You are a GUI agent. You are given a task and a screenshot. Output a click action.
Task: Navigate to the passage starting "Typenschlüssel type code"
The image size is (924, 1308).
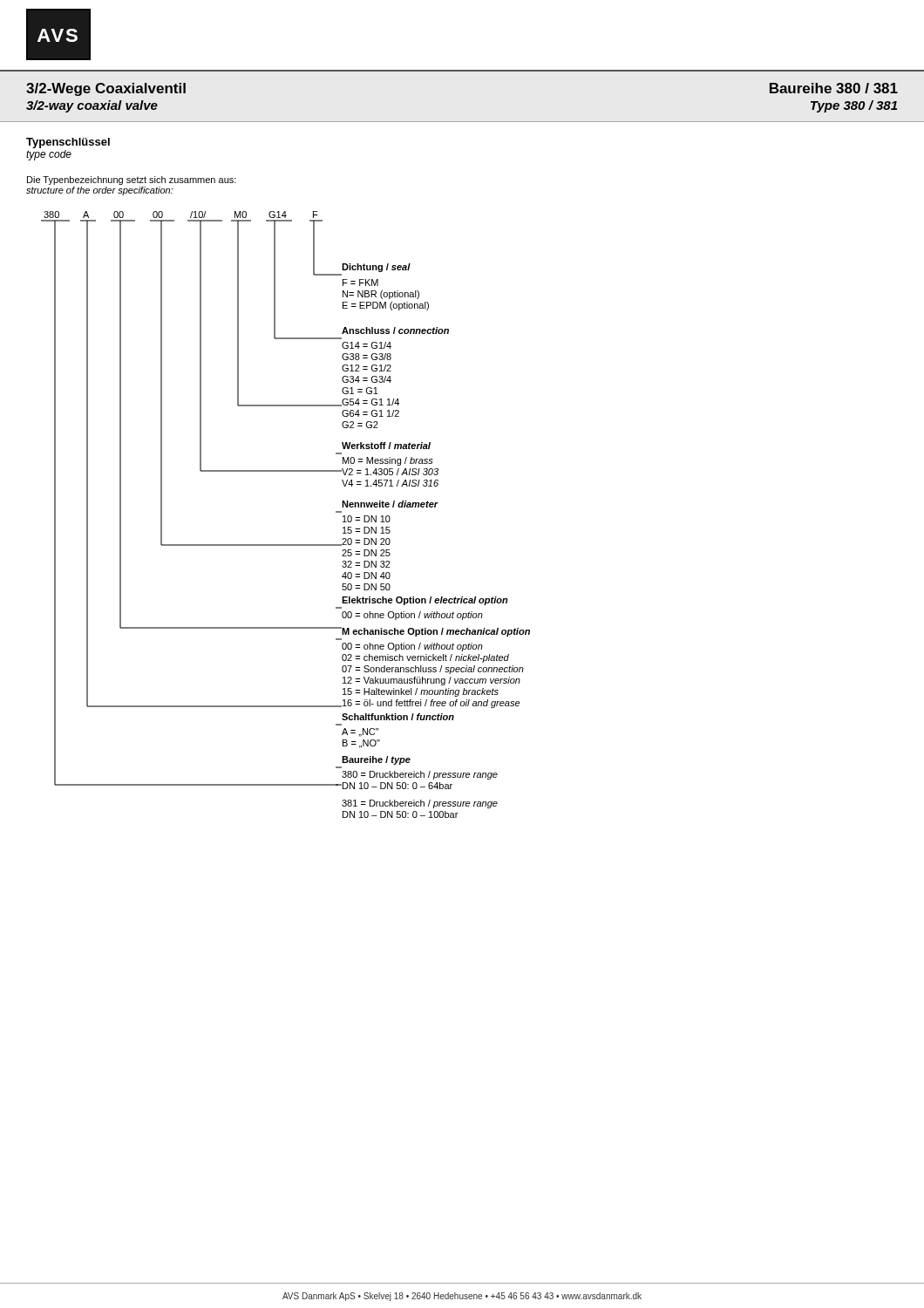(68, 148)
